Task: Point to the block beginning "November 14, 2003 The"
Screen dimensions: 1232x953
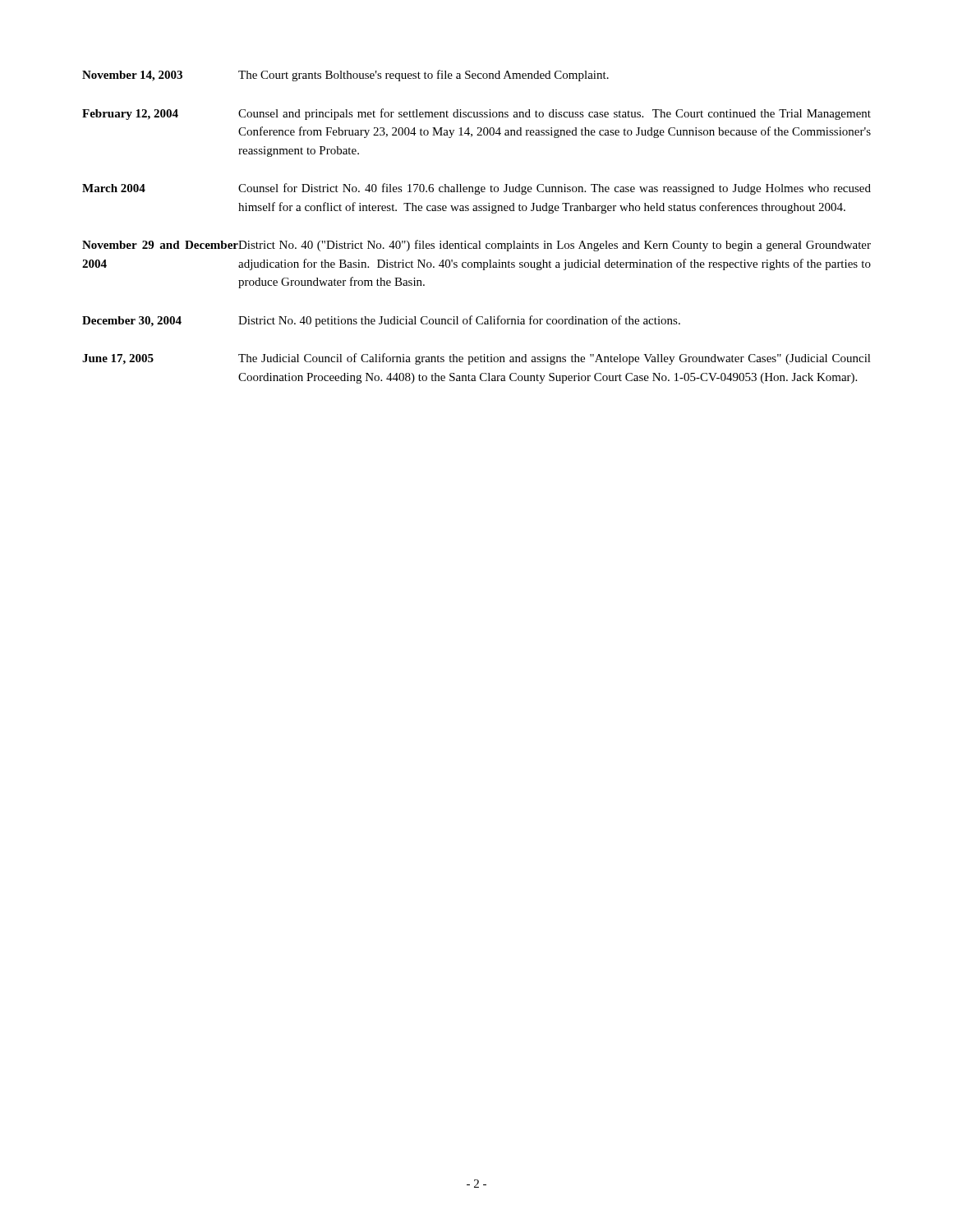Action: coord(476,75)
